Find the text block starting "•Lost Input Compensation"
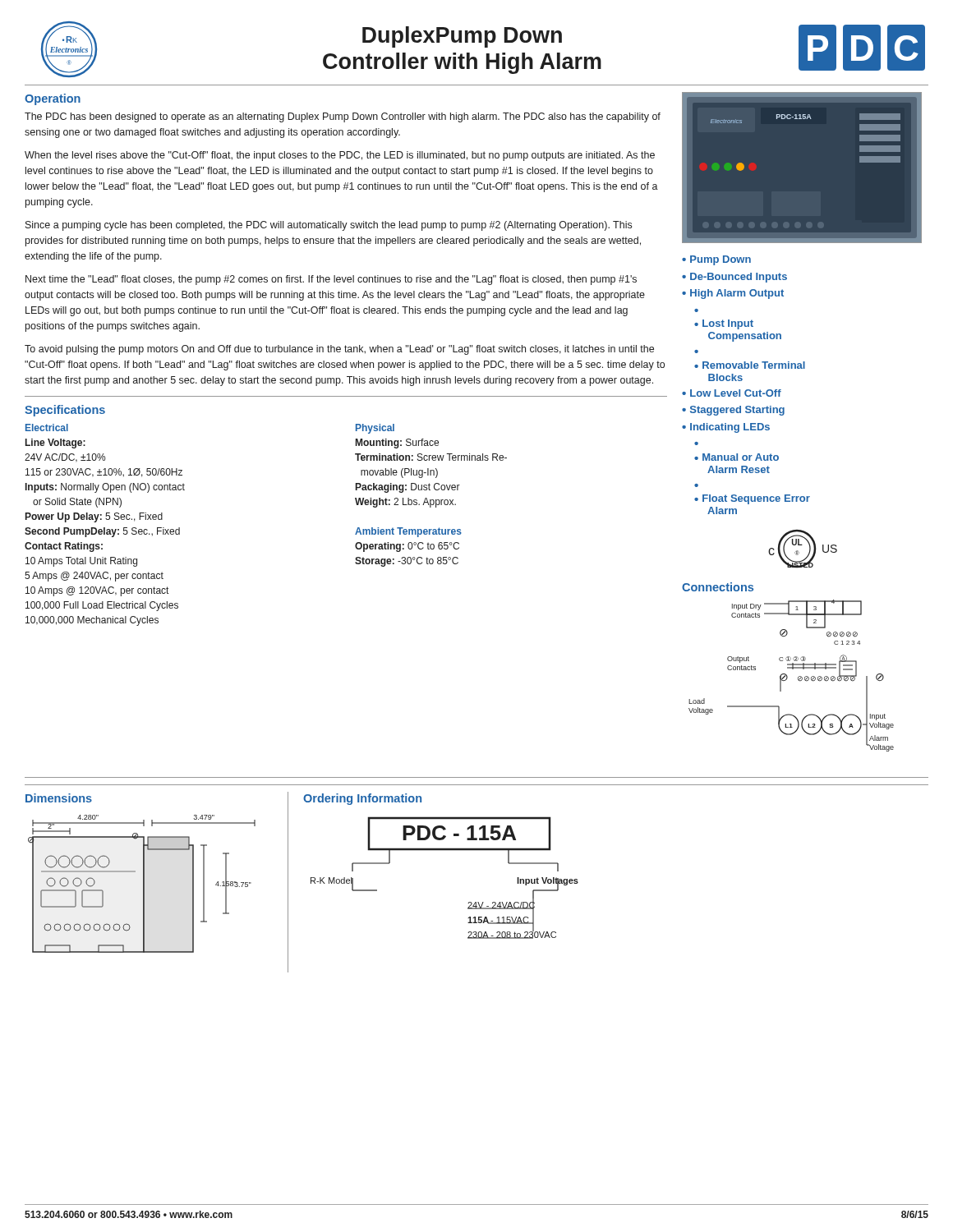This screenshot has height=1232, width=953. (x=724, y=324)
